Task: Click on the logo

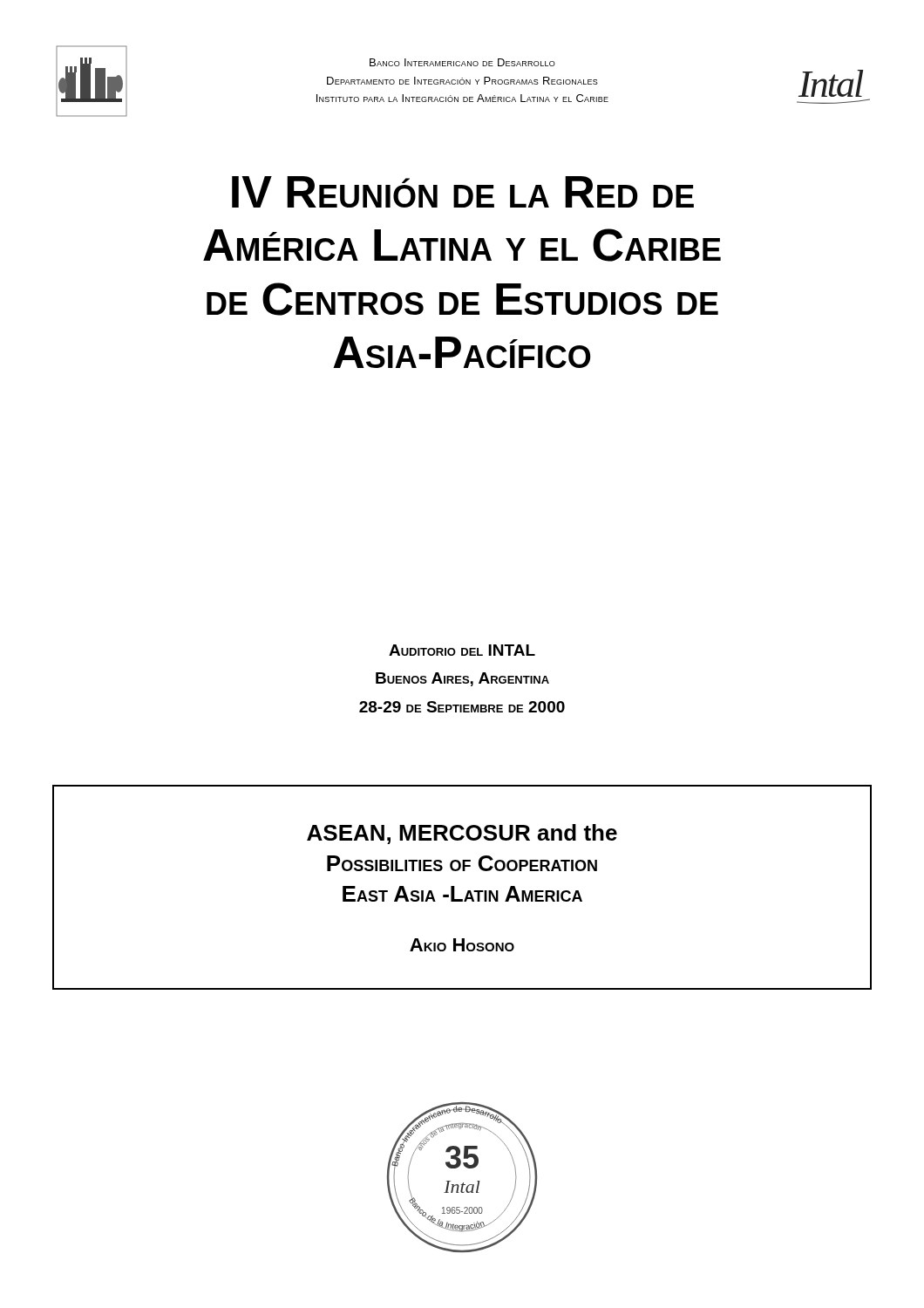Action: click(462, 1177)
